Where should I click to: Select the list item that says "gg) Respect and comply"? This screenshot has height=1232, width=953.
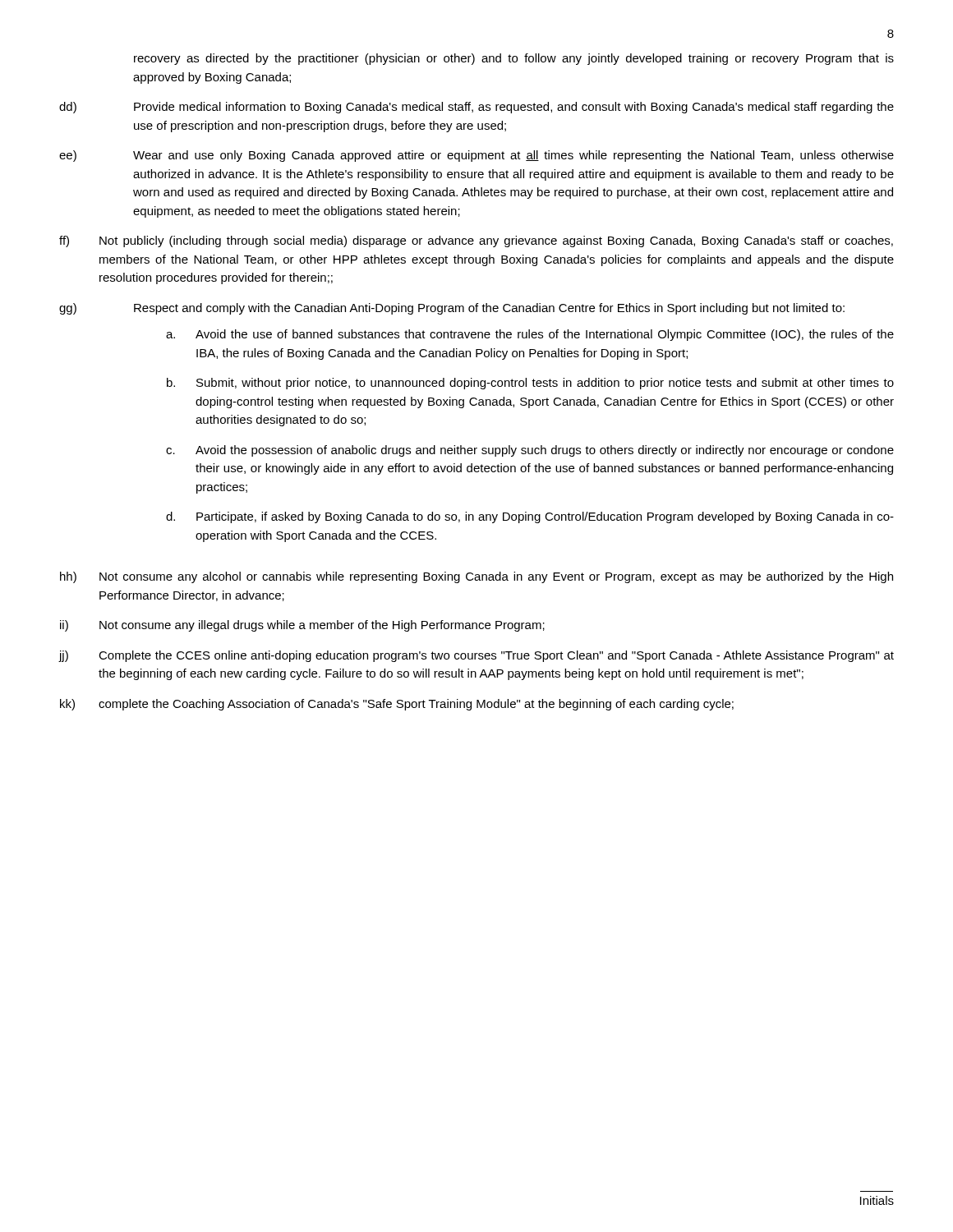click(452, 309)
